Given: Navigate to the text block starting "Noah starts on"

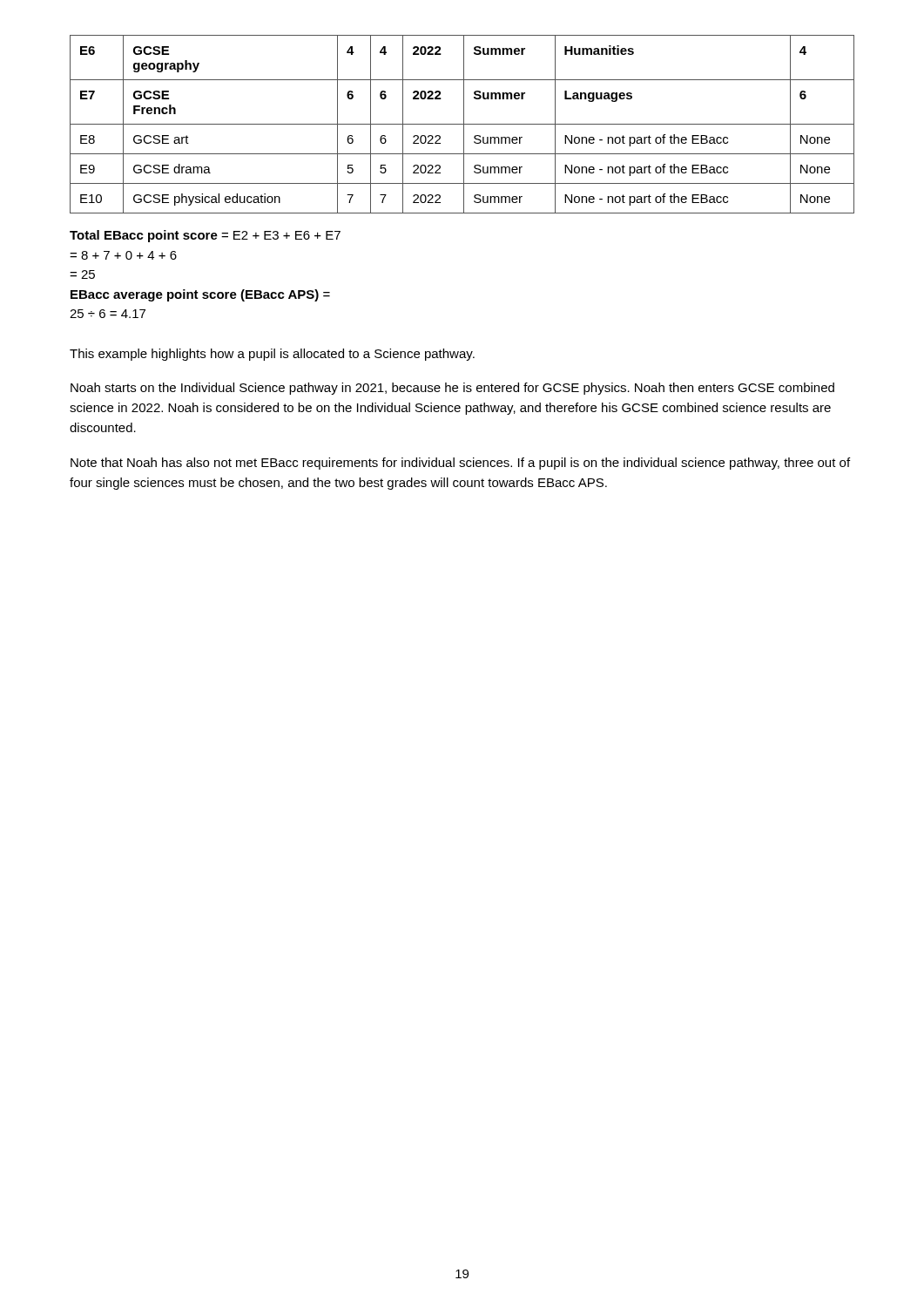Looking at the screenshot, I should point(452,407).
